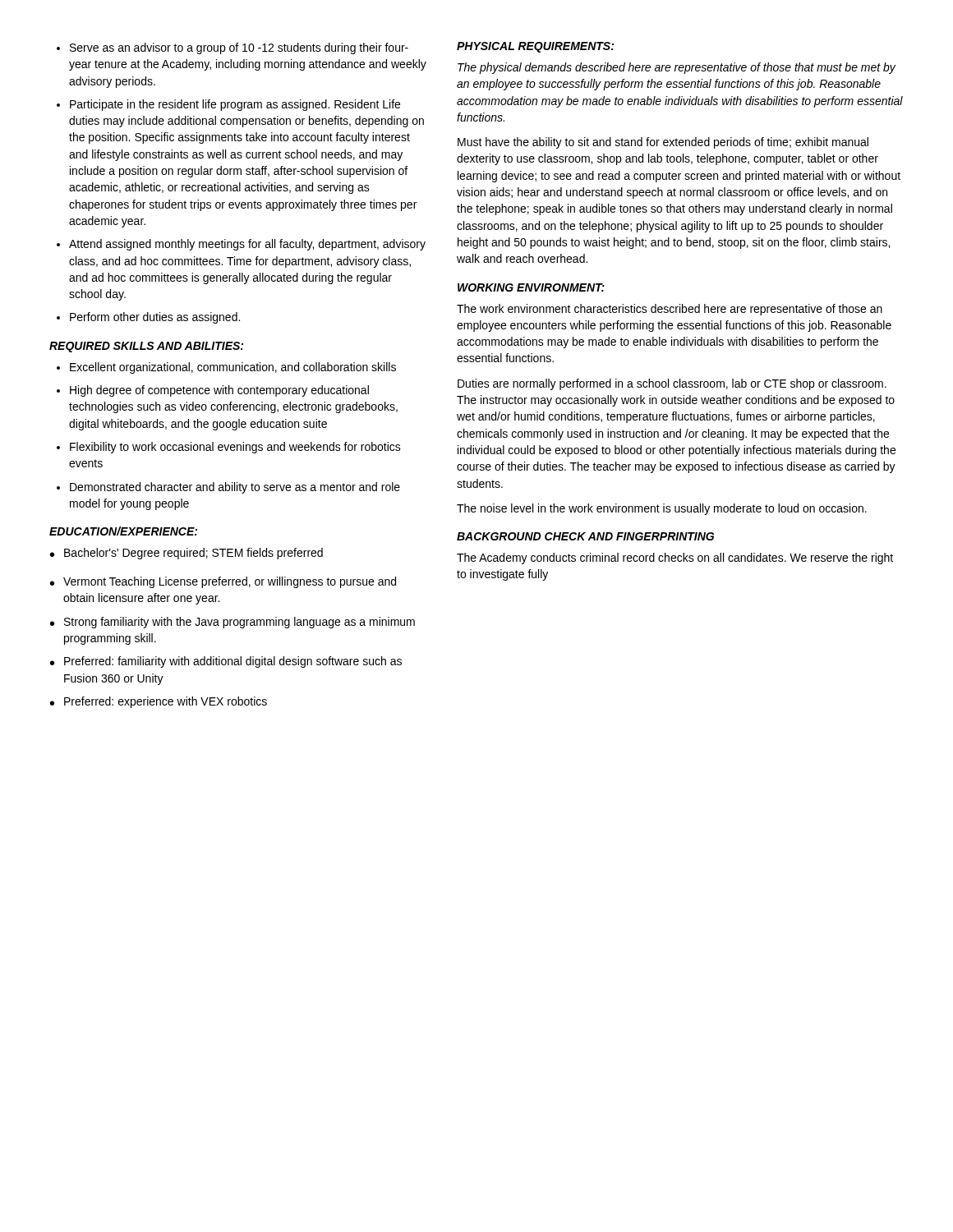
Task: Find the passage starting "Flexibility to work occasional evenings and weekends"
Action: coord(235,455)
